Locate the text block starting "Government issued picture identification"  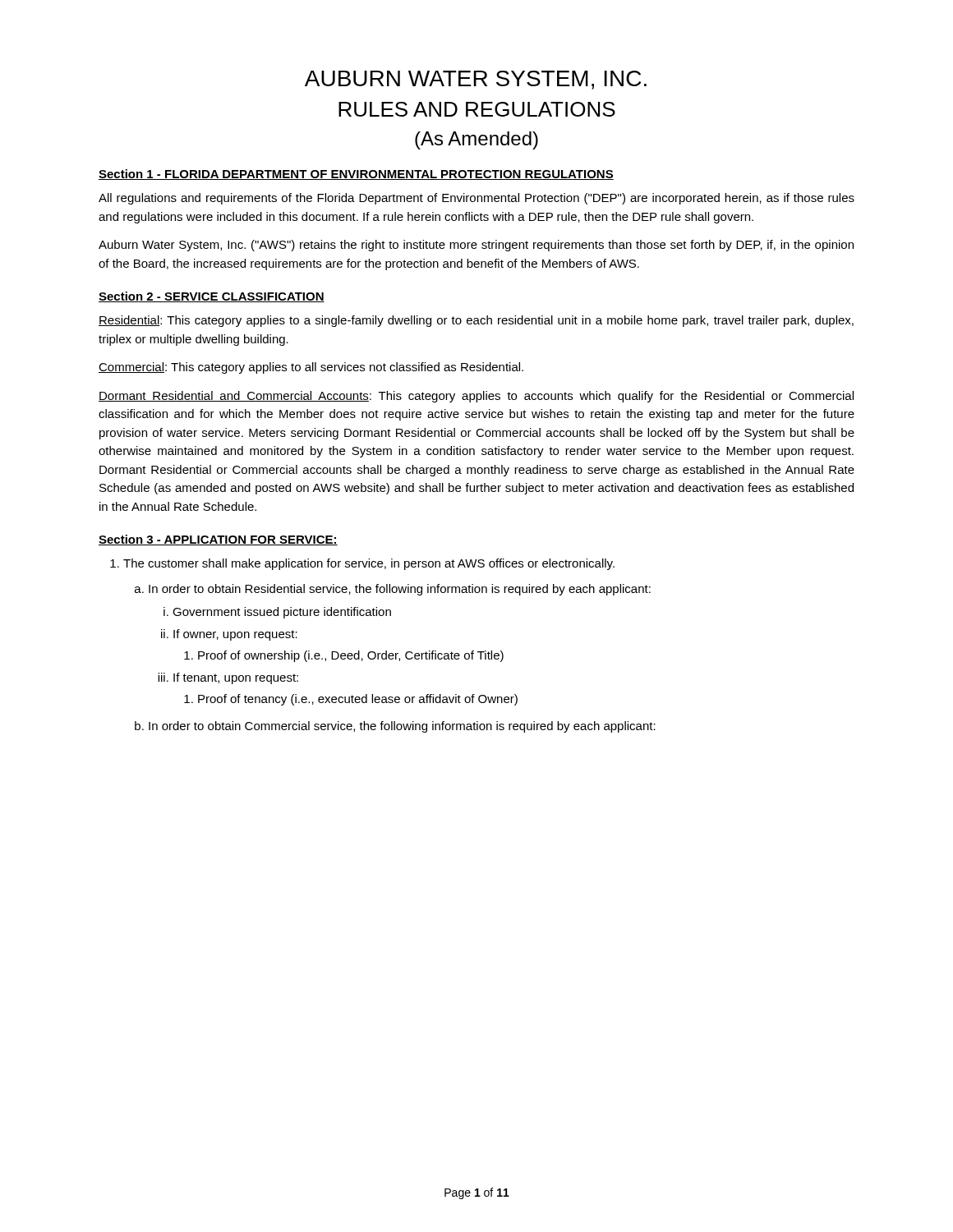282,612
